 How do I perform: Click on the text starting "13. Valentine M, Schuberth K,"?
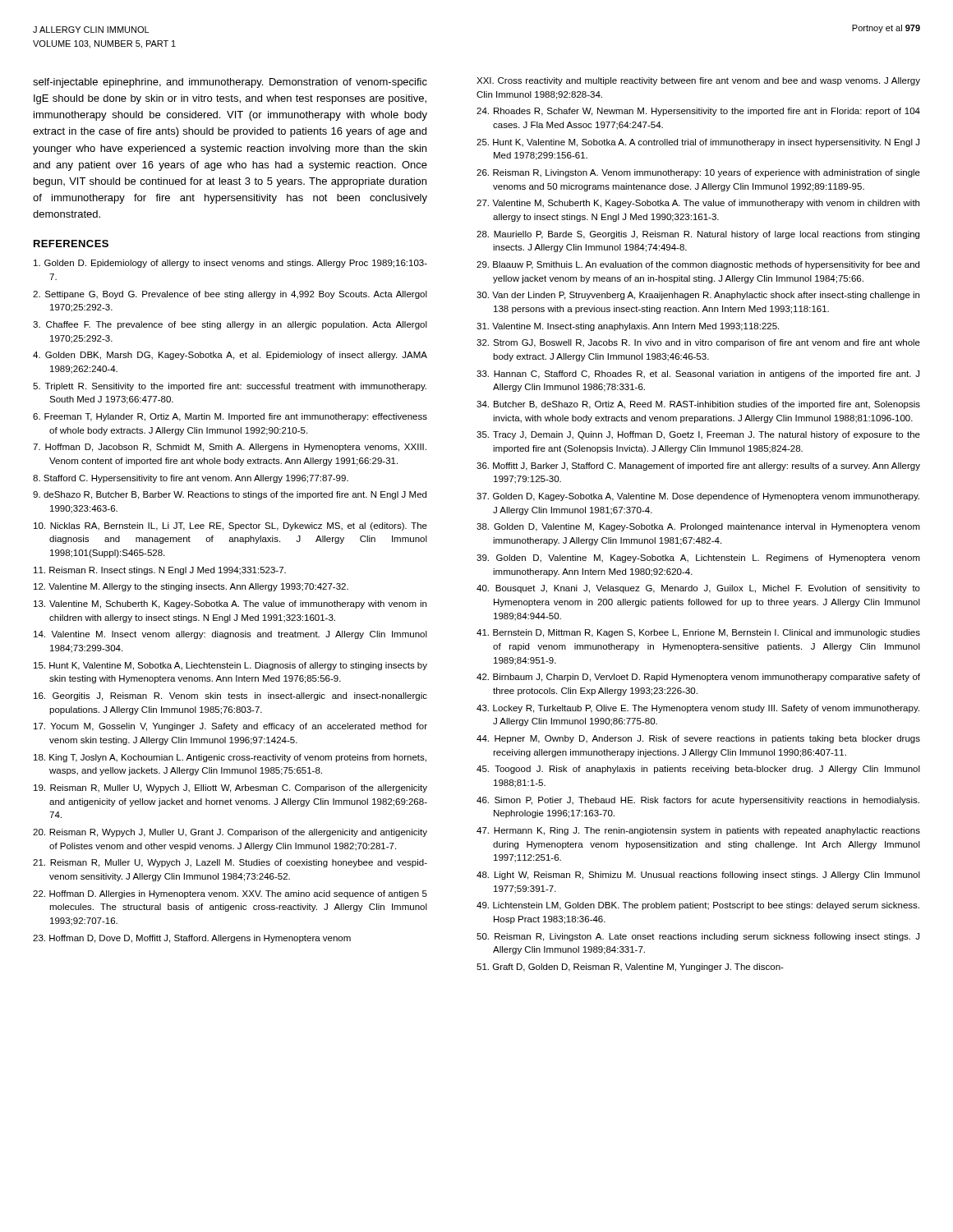click(x=230, y=611)
